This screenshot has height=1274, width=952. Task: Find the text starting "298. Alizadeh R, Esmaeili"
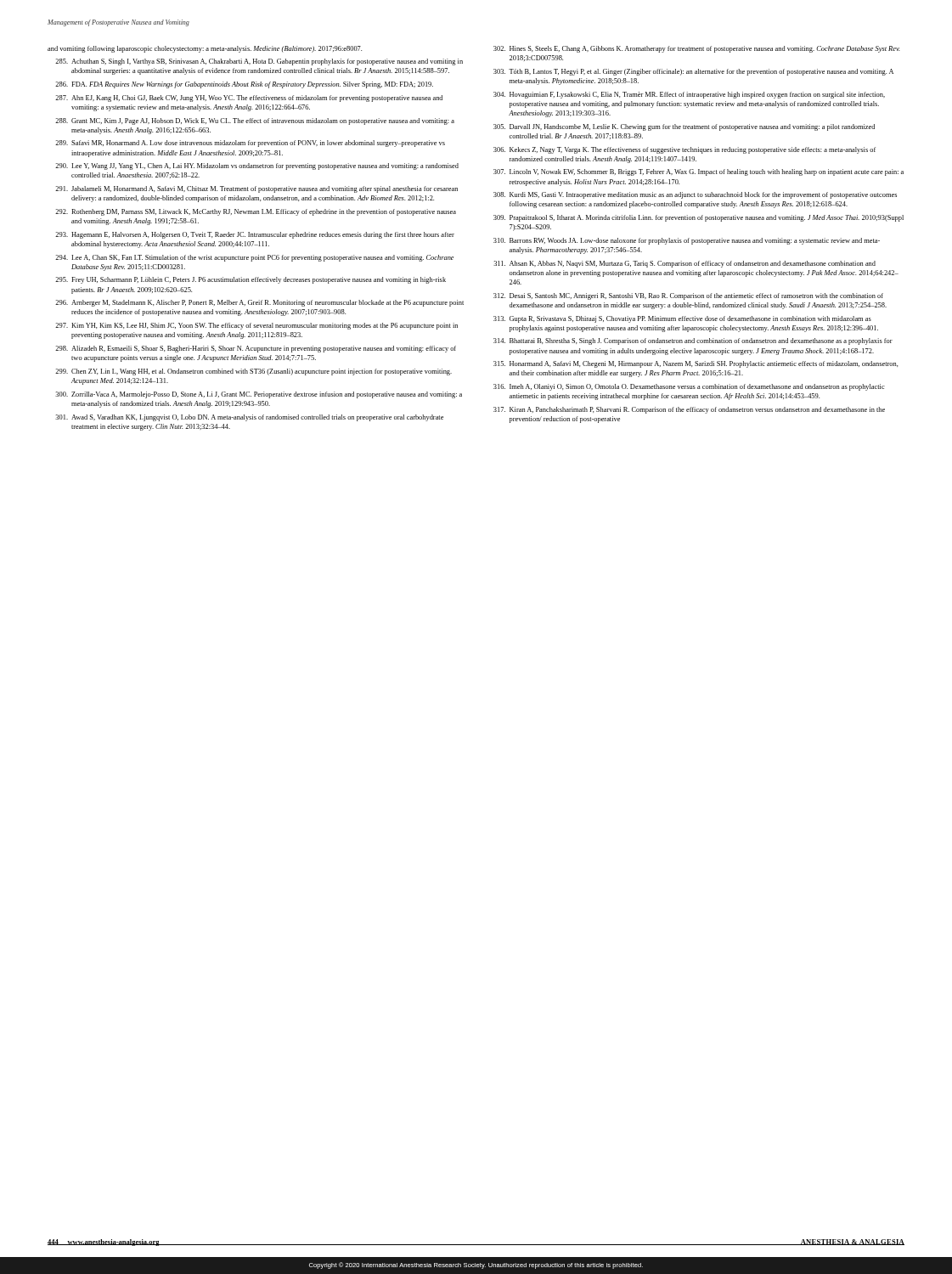click(257, 353)
